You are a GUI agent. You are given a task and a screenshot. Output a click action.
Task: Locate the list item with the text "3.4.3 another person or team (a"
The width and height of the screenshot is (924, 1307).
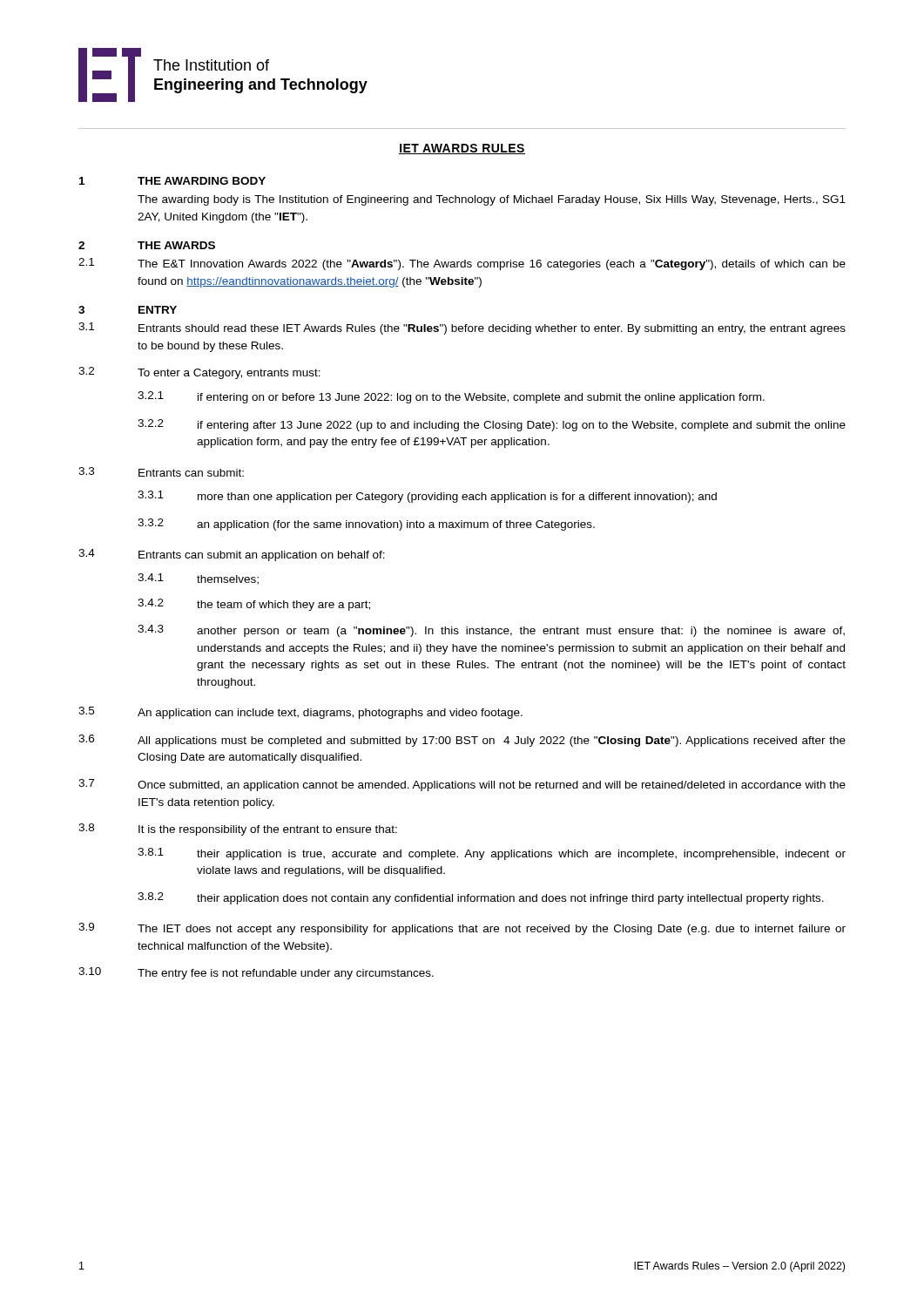pos(492,656)
